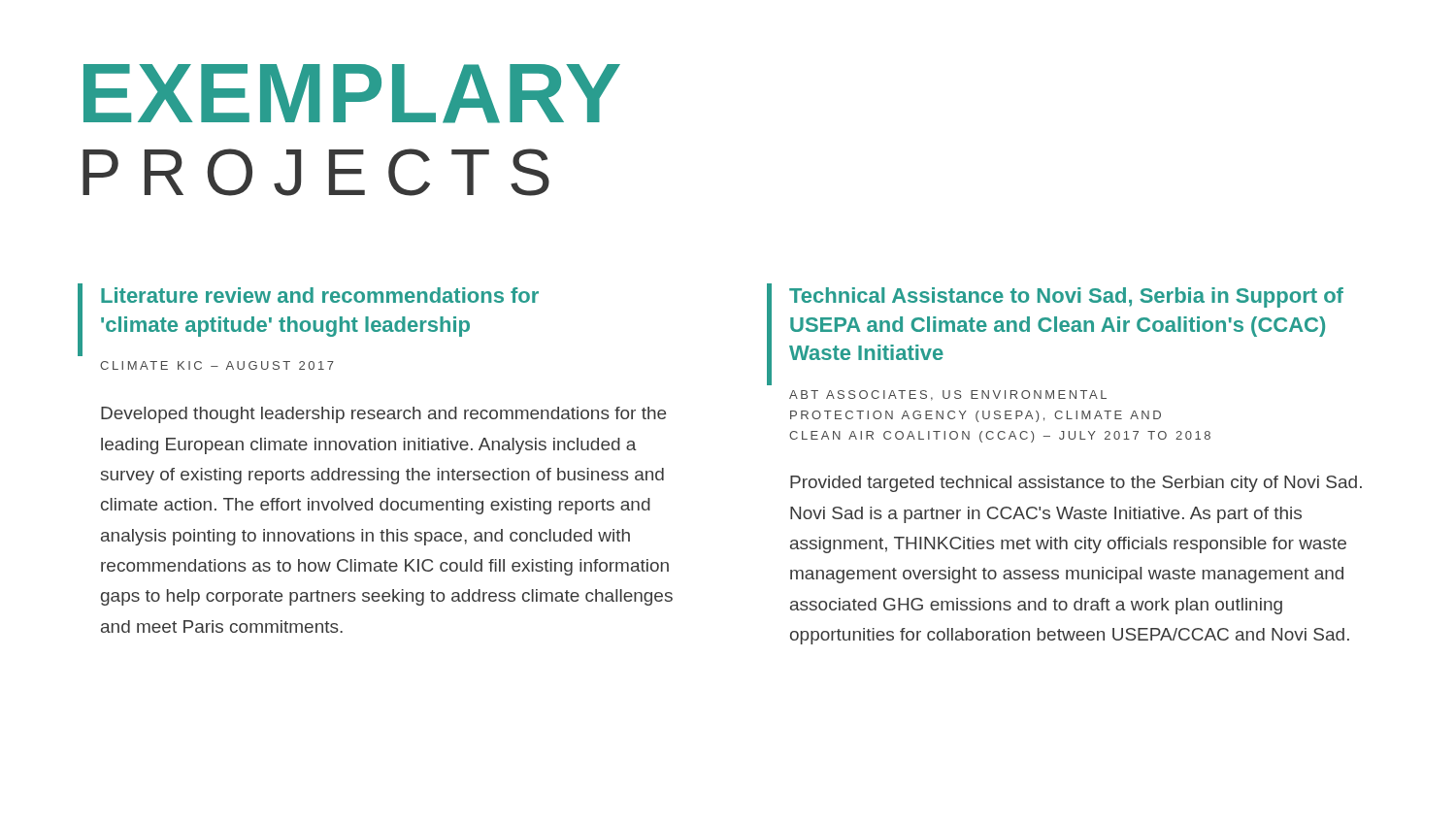Select the section header with the text "Literature review and recommendations for'climate aptitude' thought leadership"
The image size is (1456, 823).
pos(320,310)
